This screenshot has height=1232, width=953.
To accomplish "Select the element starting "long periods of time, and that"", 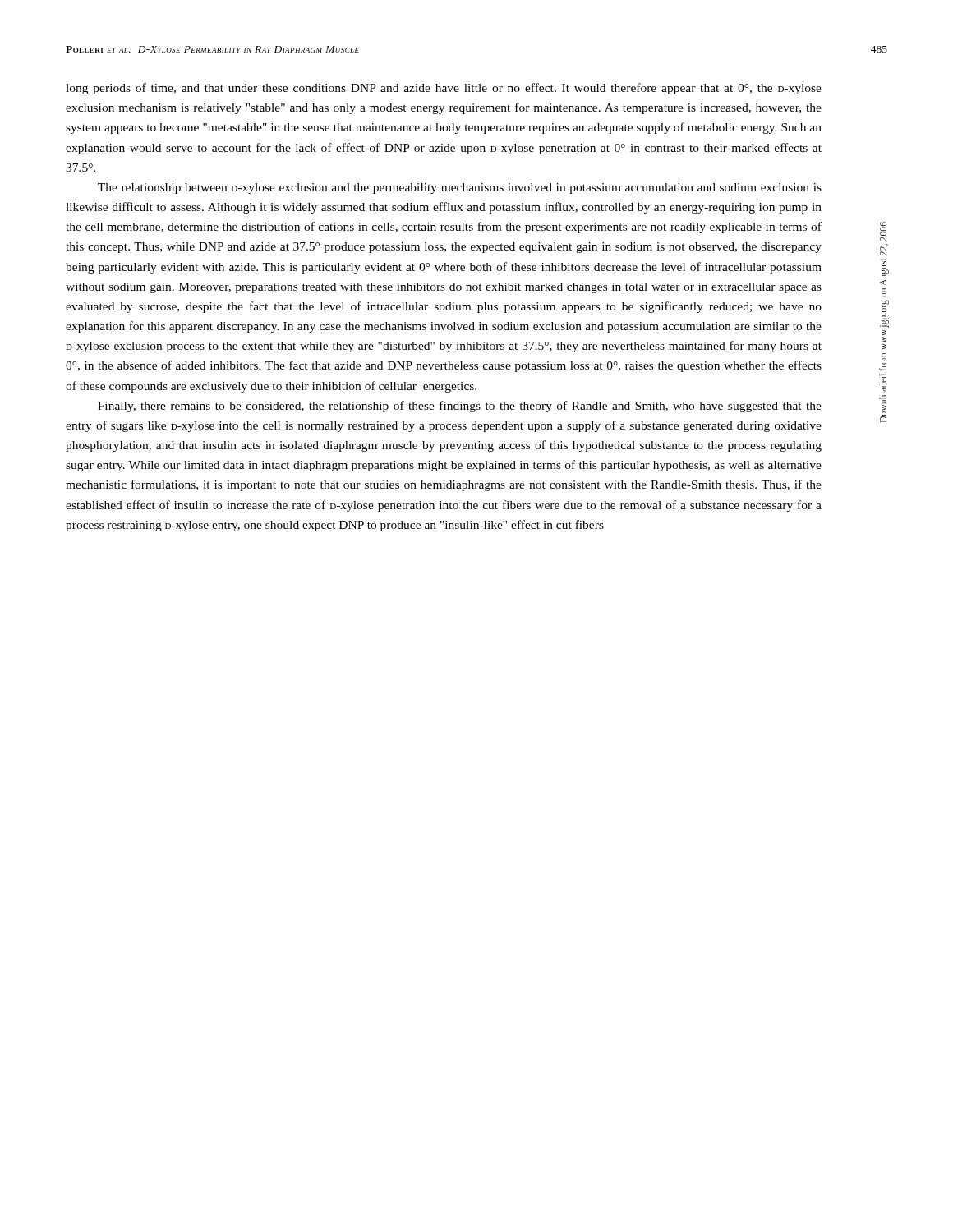I will coord(444,128).
